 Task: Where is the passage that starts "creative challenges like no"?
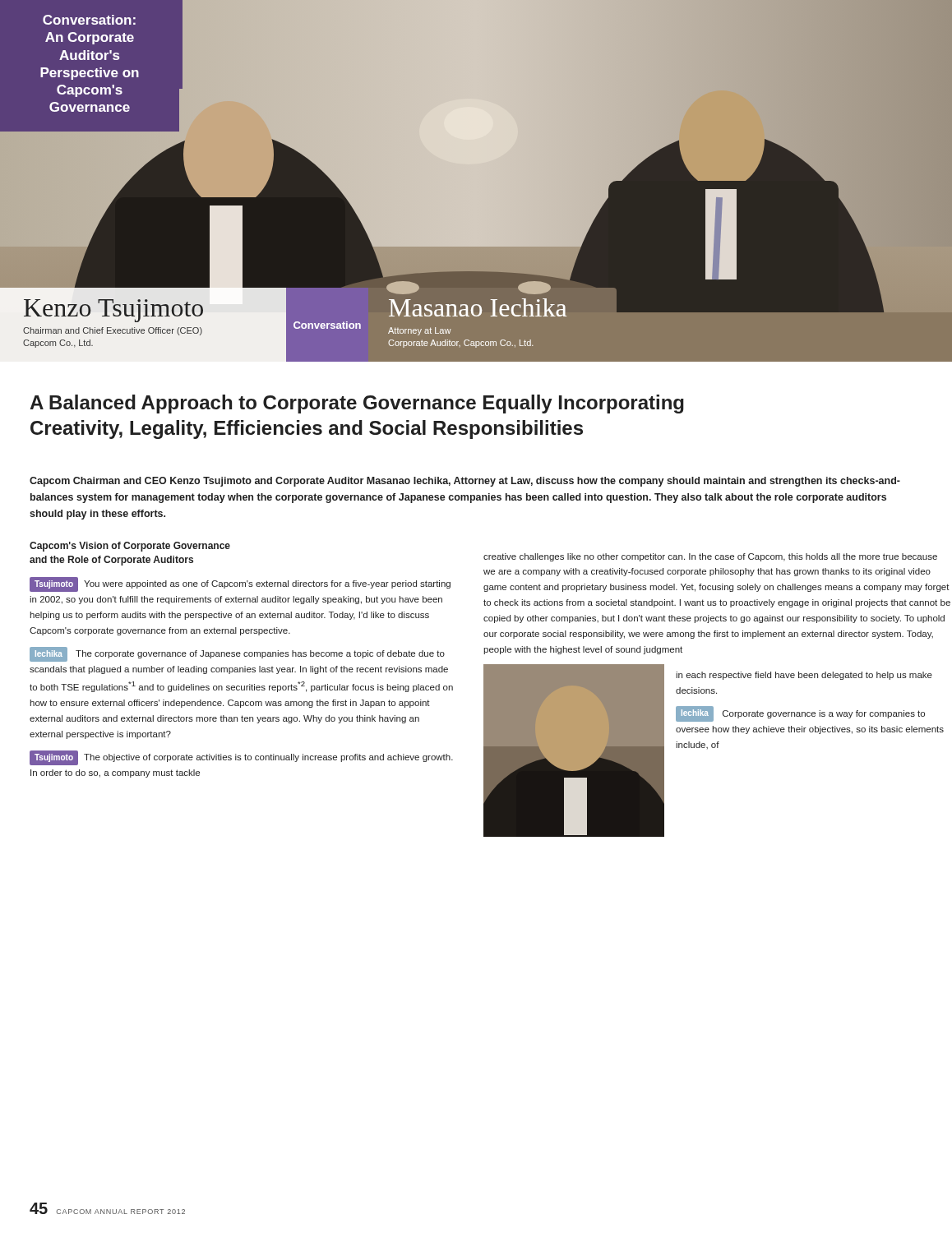(x=718, y=603)
